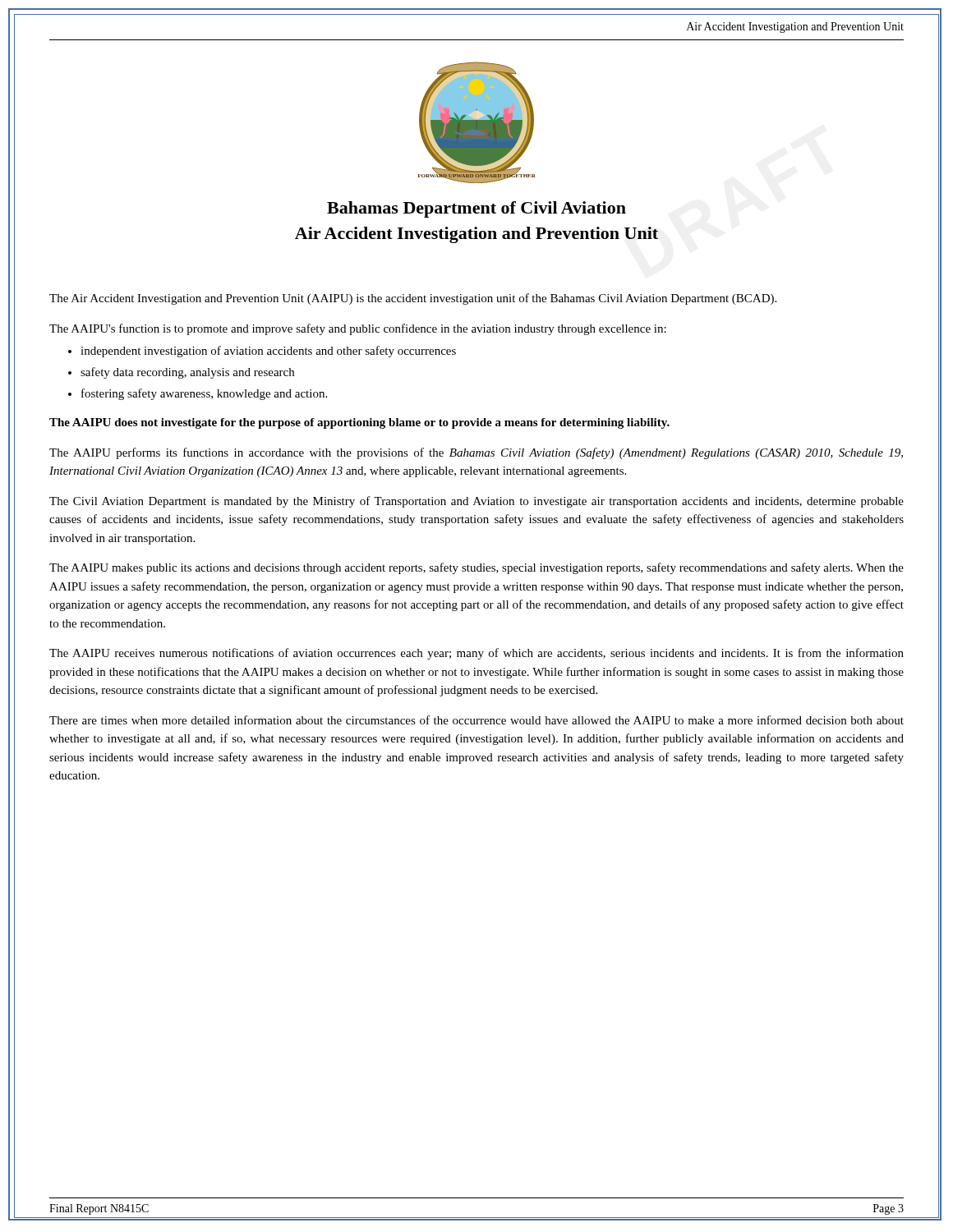Navigate to the text starting "The Civil Aviation"
This screenshot has height=1232, width=953.
click(476, 519)
